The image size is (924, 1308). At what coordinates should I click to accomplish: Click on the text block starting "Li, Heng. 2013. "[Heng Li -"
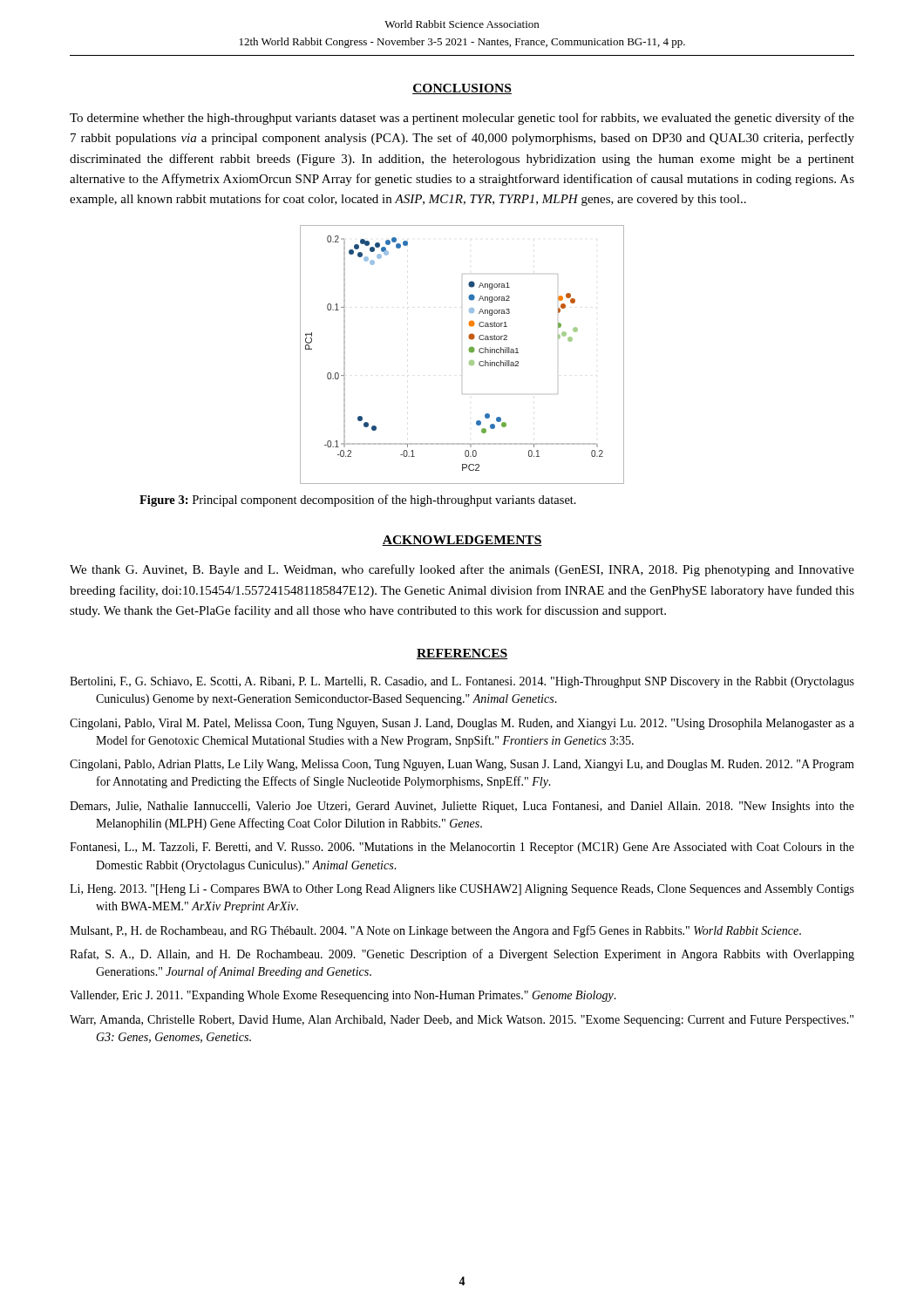coord(462,898)
